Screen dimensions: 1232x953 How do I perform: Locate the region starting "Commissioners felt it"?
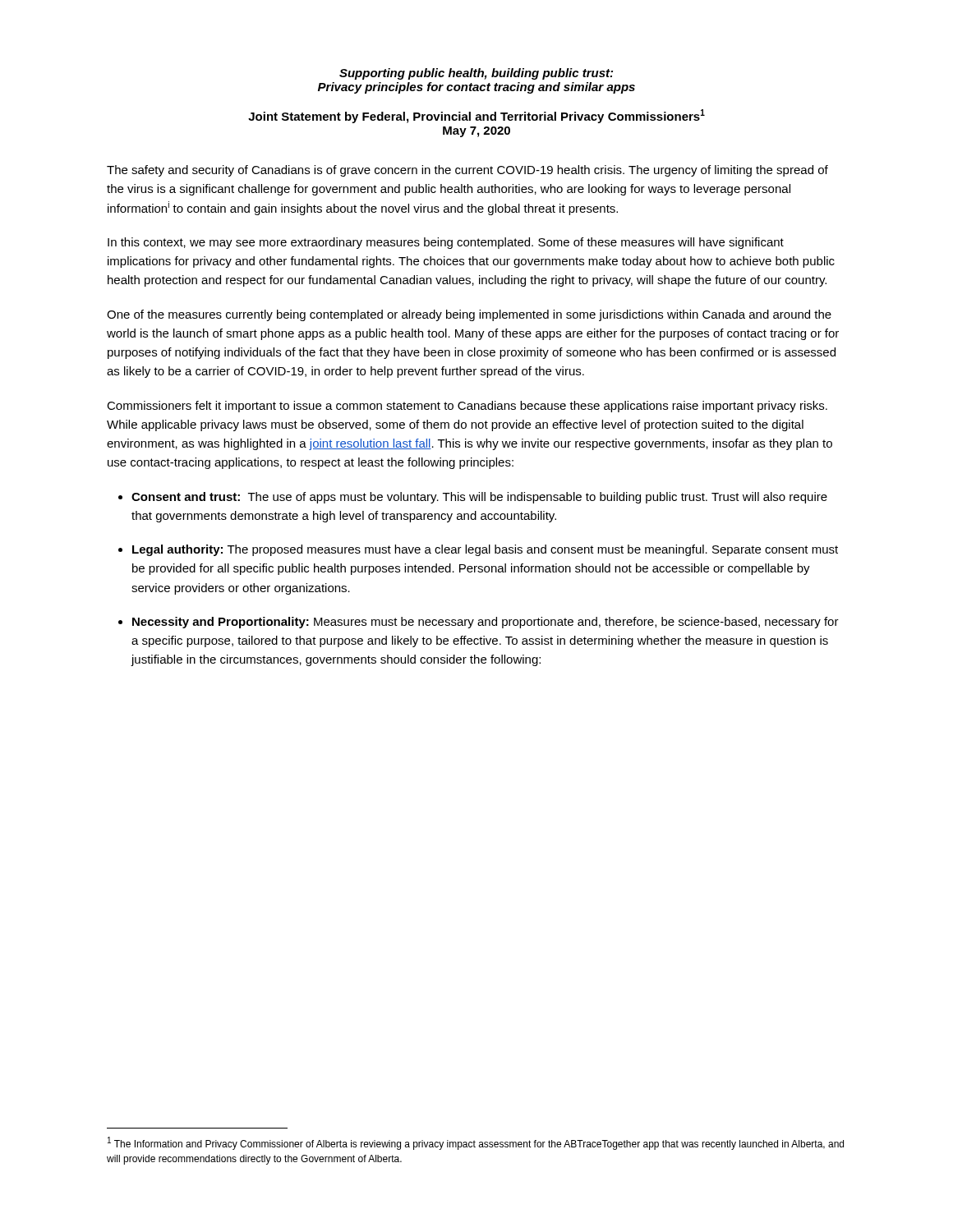pyautogui.click(x=476, y=434)
